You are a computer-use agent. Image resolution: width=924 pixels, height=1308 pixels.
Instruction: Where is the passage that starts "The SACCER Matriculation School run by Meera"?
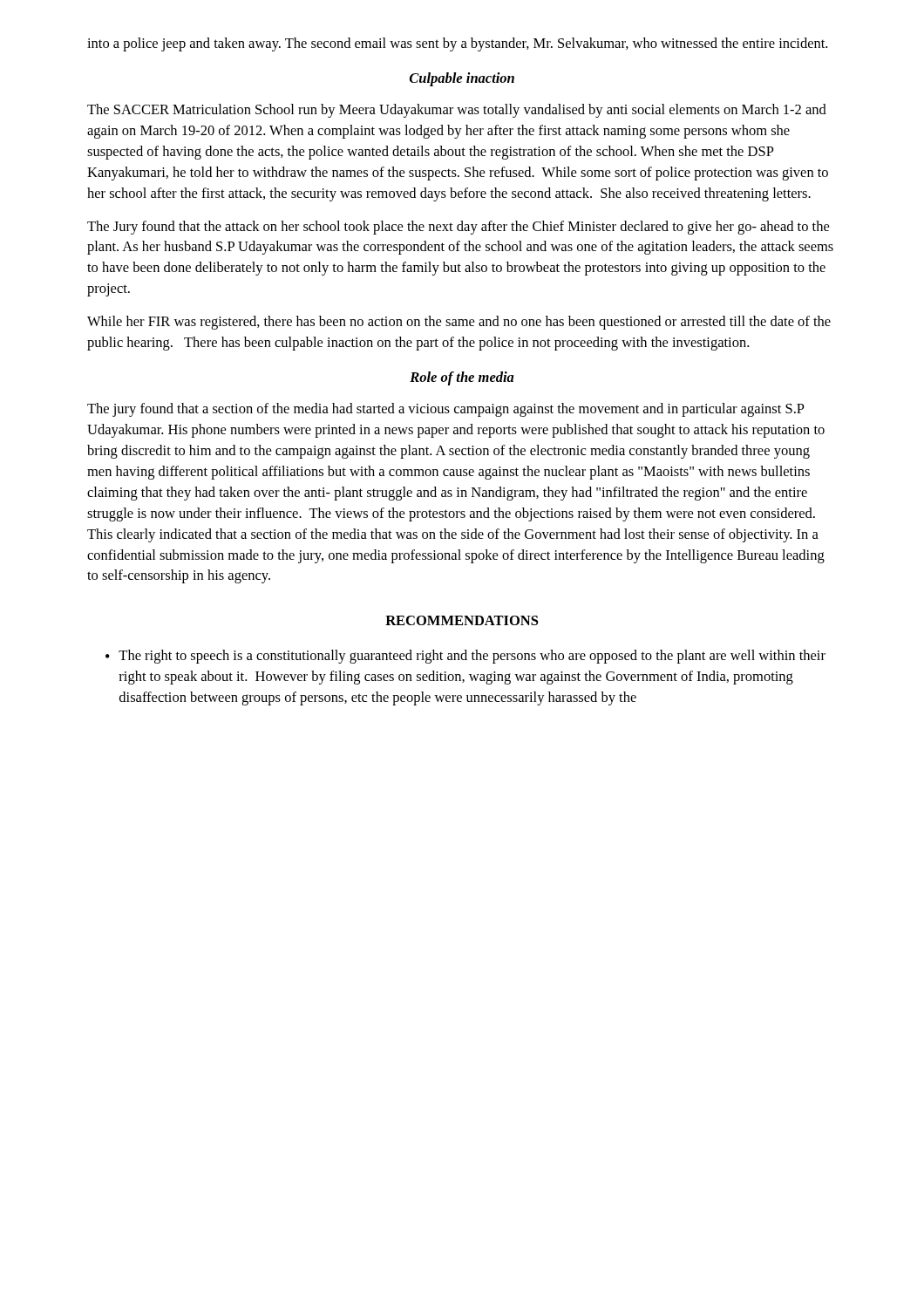pyautogui.click(x=458, y=151)
